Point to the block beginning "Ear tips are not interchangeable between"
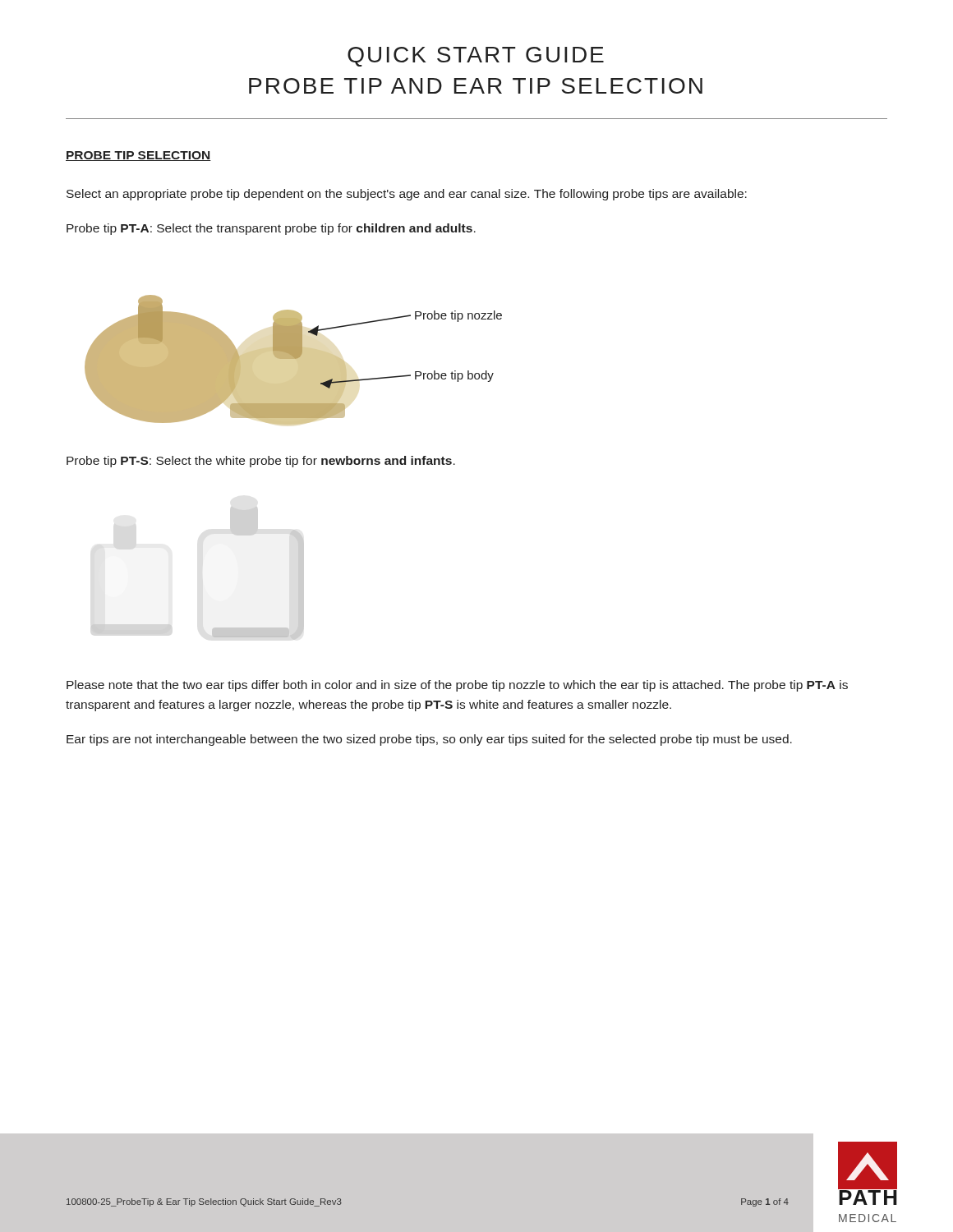The width and height of the screenshot is (953, 1232). click(x=429, y=739)
